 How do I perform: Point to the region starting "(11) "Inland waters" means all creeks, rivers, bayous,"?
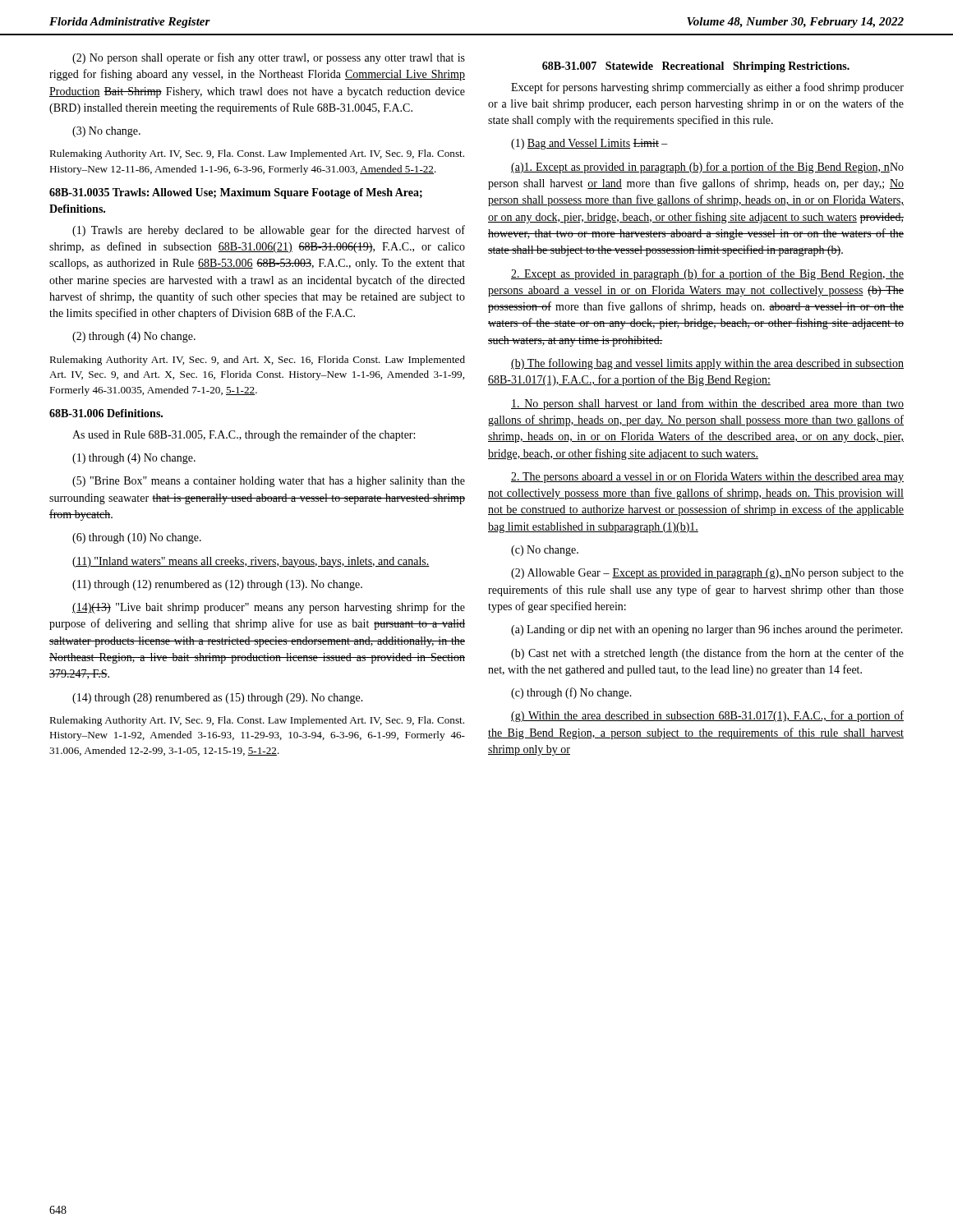tap(257, 562)
